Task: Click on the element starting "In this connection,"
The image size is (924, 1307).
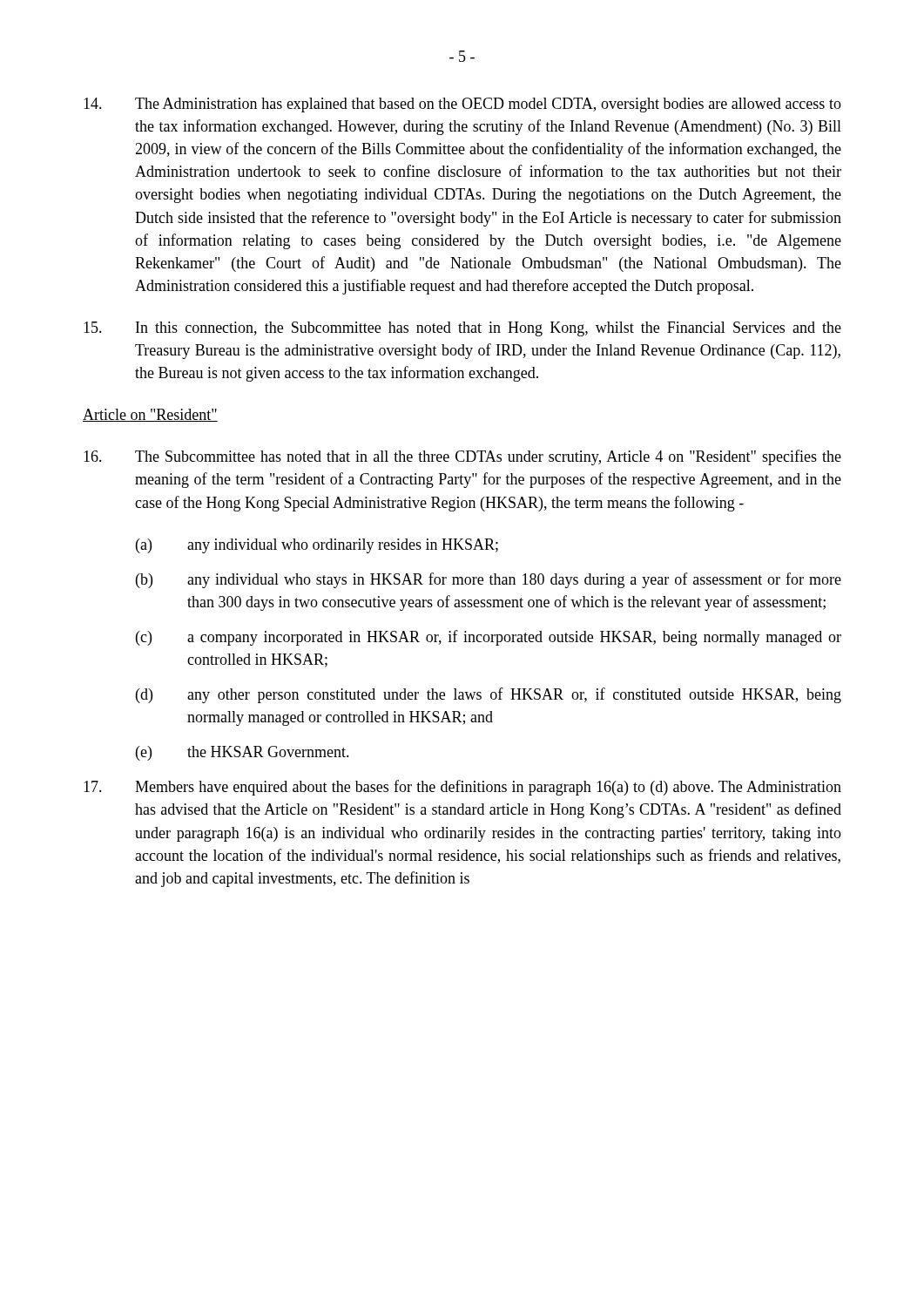Action: click(x=462, y=350)
